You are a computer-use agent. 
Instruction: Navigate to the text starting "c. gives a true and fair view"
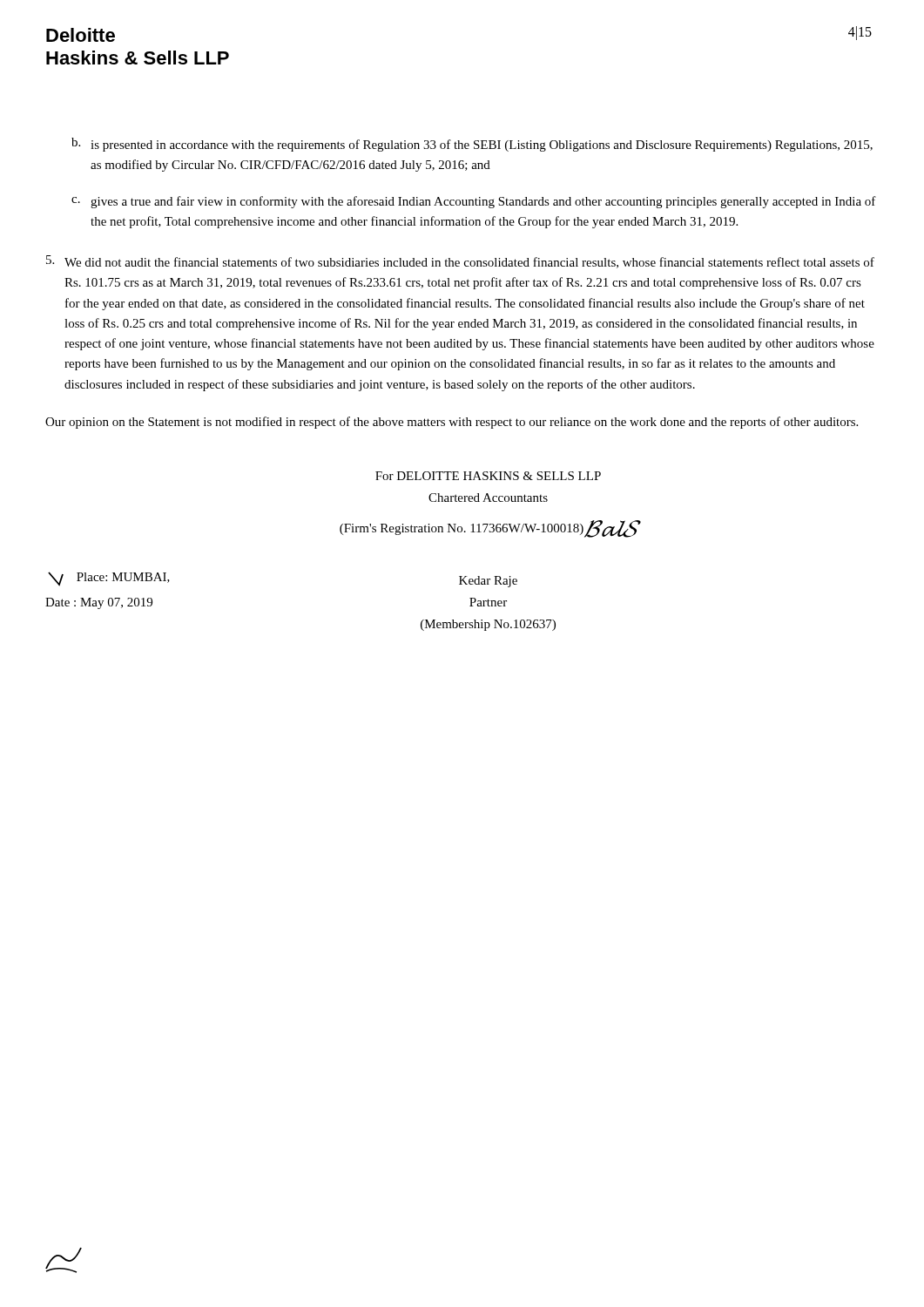tap(475, 211)
